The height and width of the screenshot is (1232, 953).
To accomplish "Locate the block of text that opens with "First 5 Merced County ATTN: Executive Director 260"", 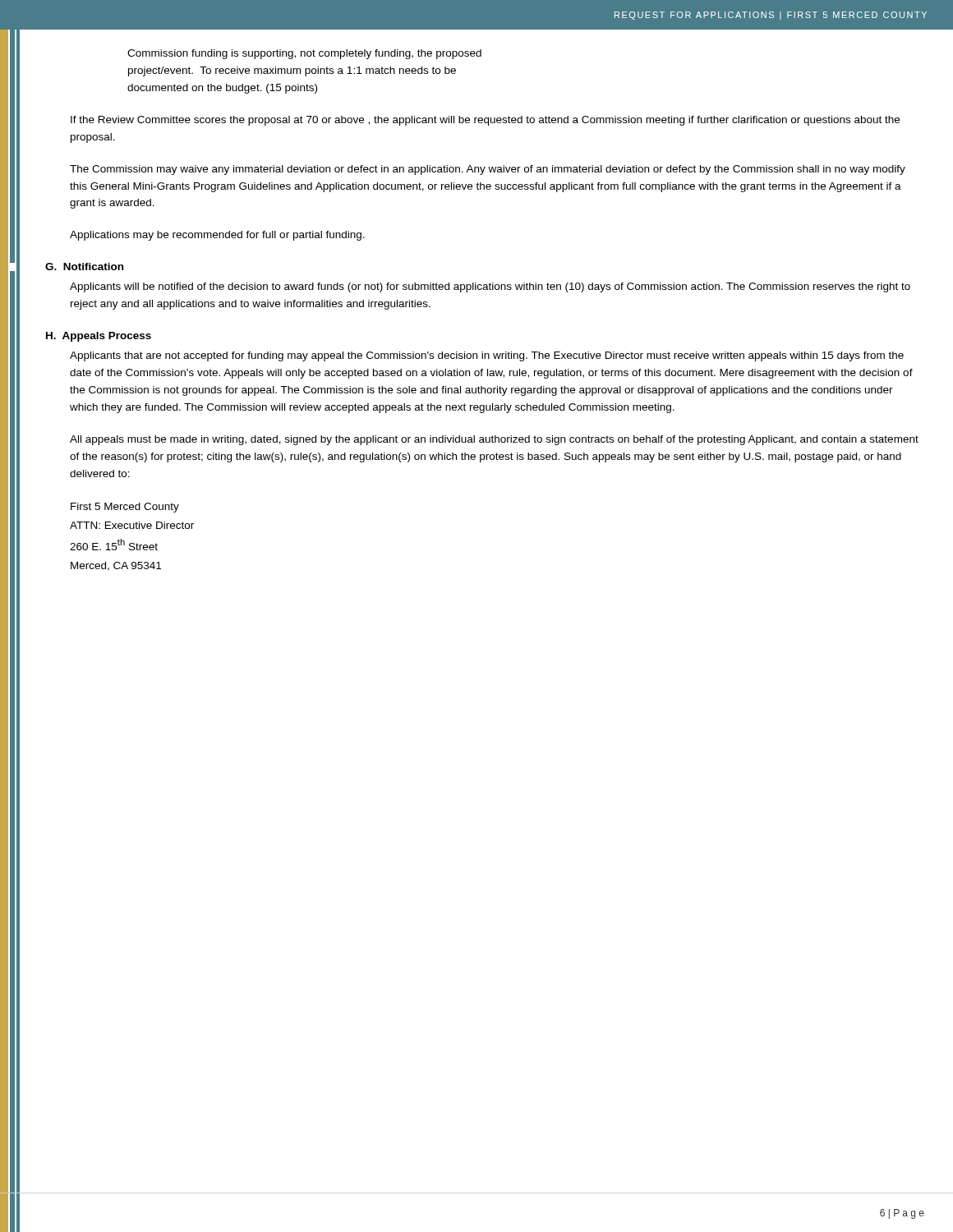I will (132, 536).
